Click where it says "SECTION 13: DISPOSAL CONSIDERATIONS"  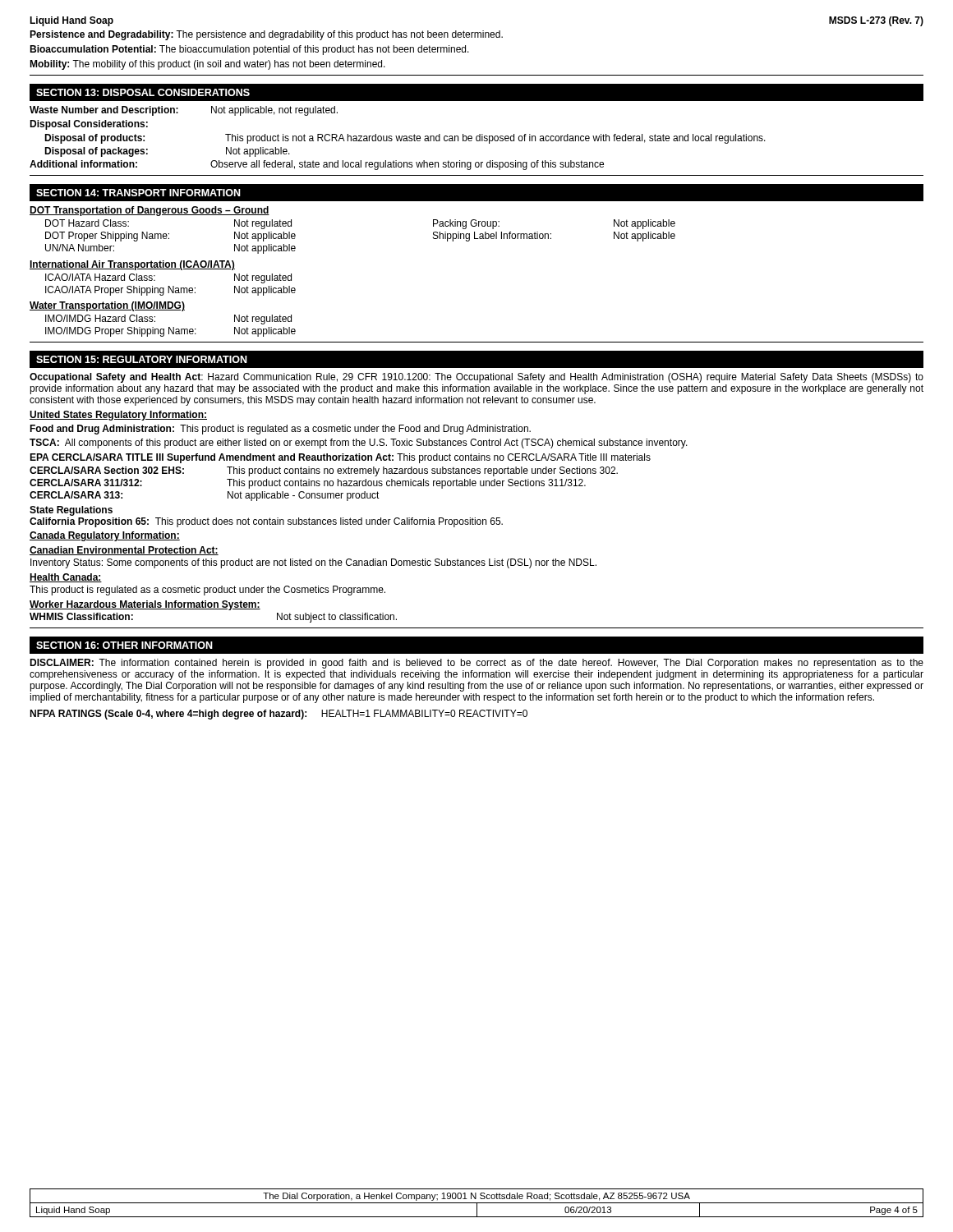coord(143,93)
